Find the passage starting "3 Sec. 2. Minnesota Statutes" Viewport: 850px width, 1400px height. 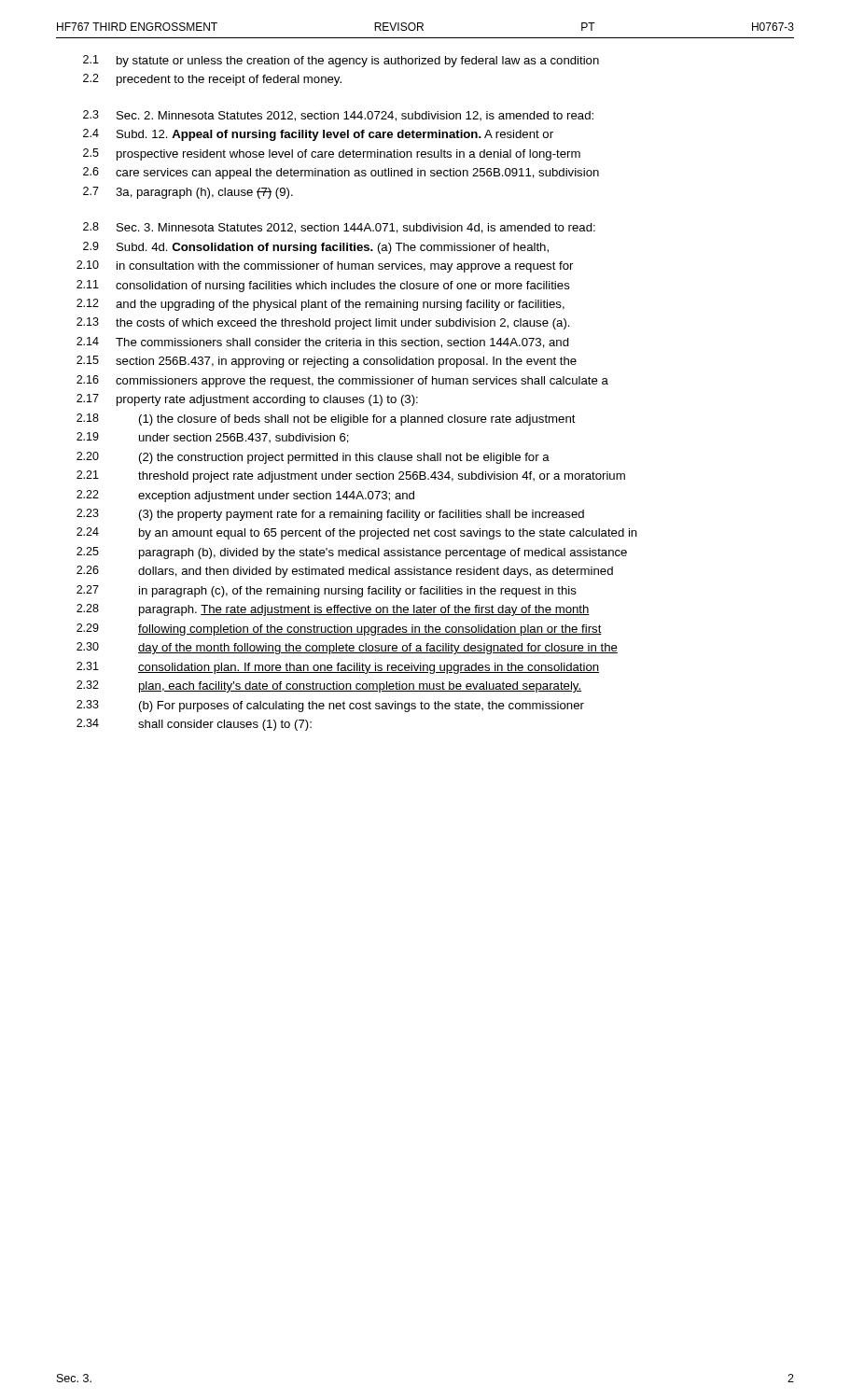pyautogui.click(x=425, y=116)
